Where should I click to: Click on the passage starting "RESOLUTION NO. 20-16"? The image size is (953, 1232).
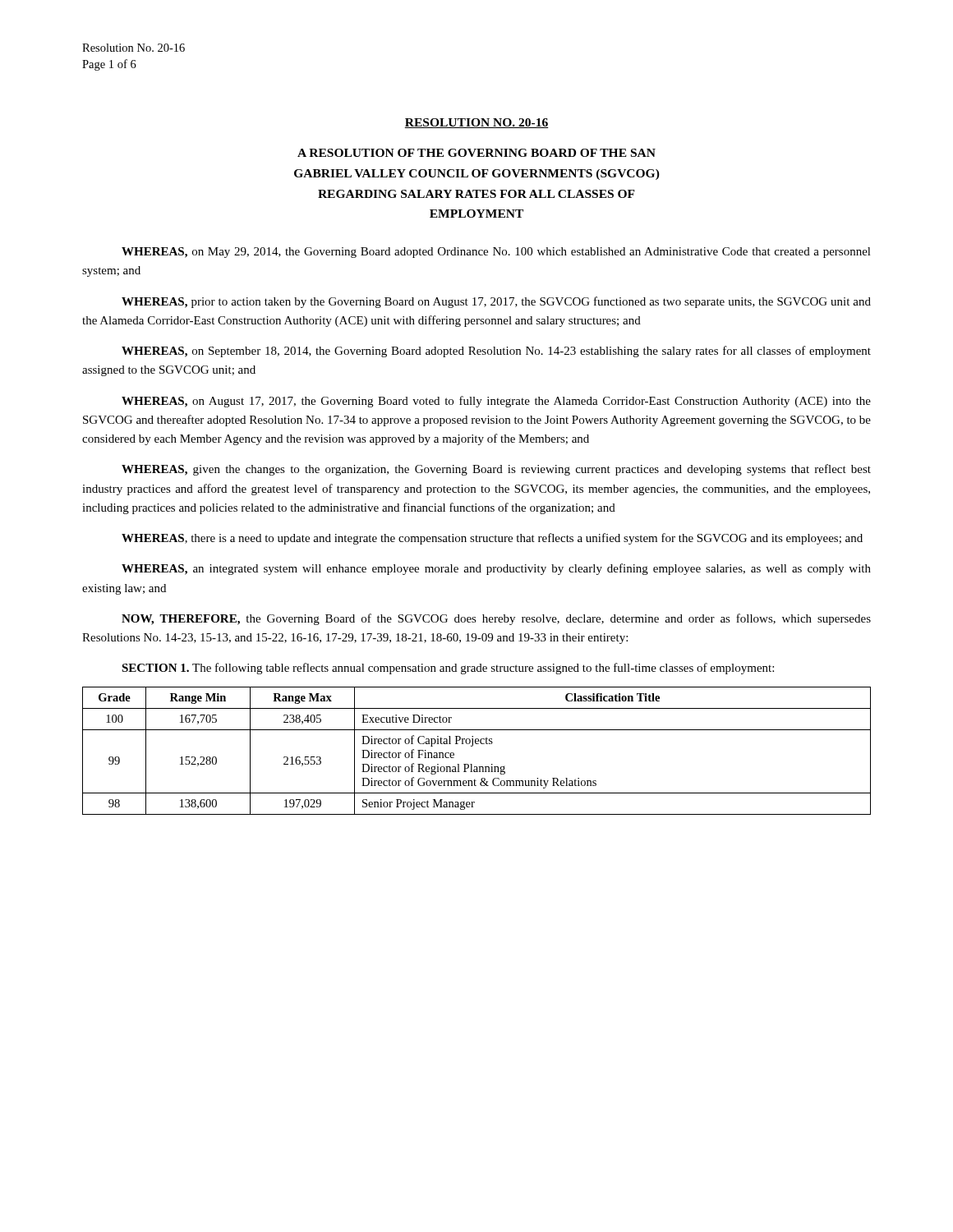(476, 122)
